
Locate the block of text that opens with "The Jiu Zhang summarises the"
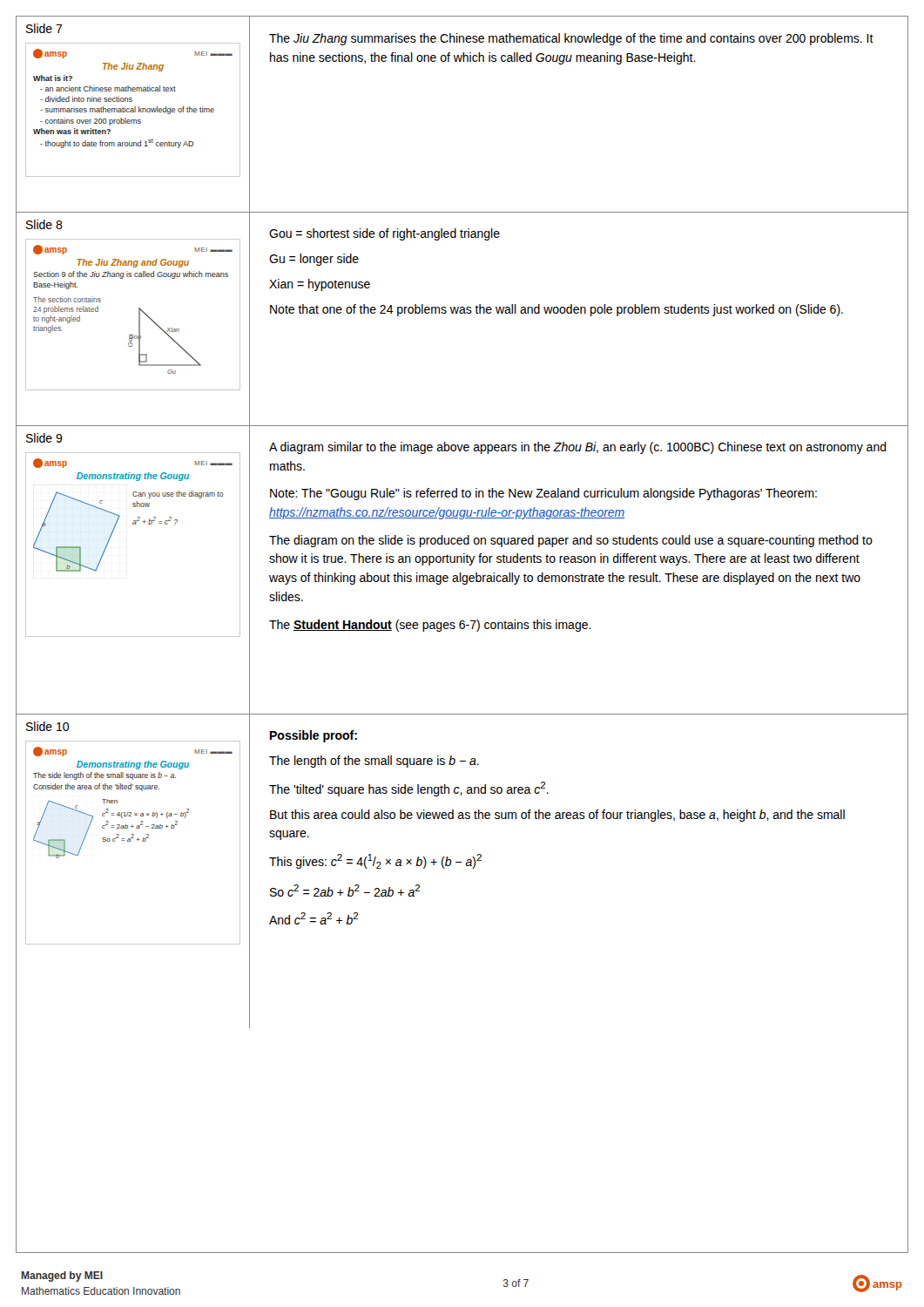(x=571, y=48)
